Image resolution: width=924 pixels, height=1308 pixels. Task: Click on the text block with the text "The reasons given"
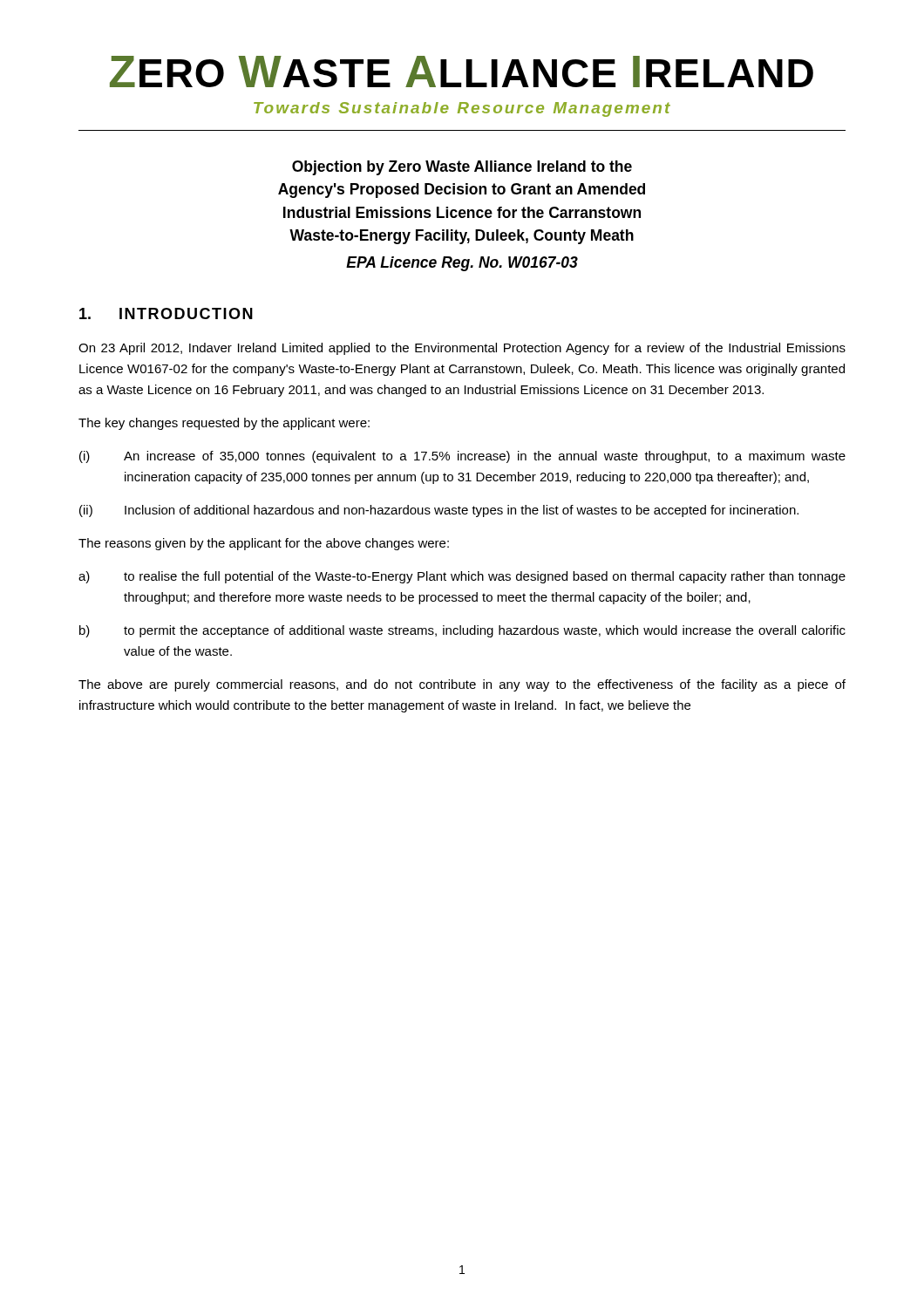tap(264, 543)
